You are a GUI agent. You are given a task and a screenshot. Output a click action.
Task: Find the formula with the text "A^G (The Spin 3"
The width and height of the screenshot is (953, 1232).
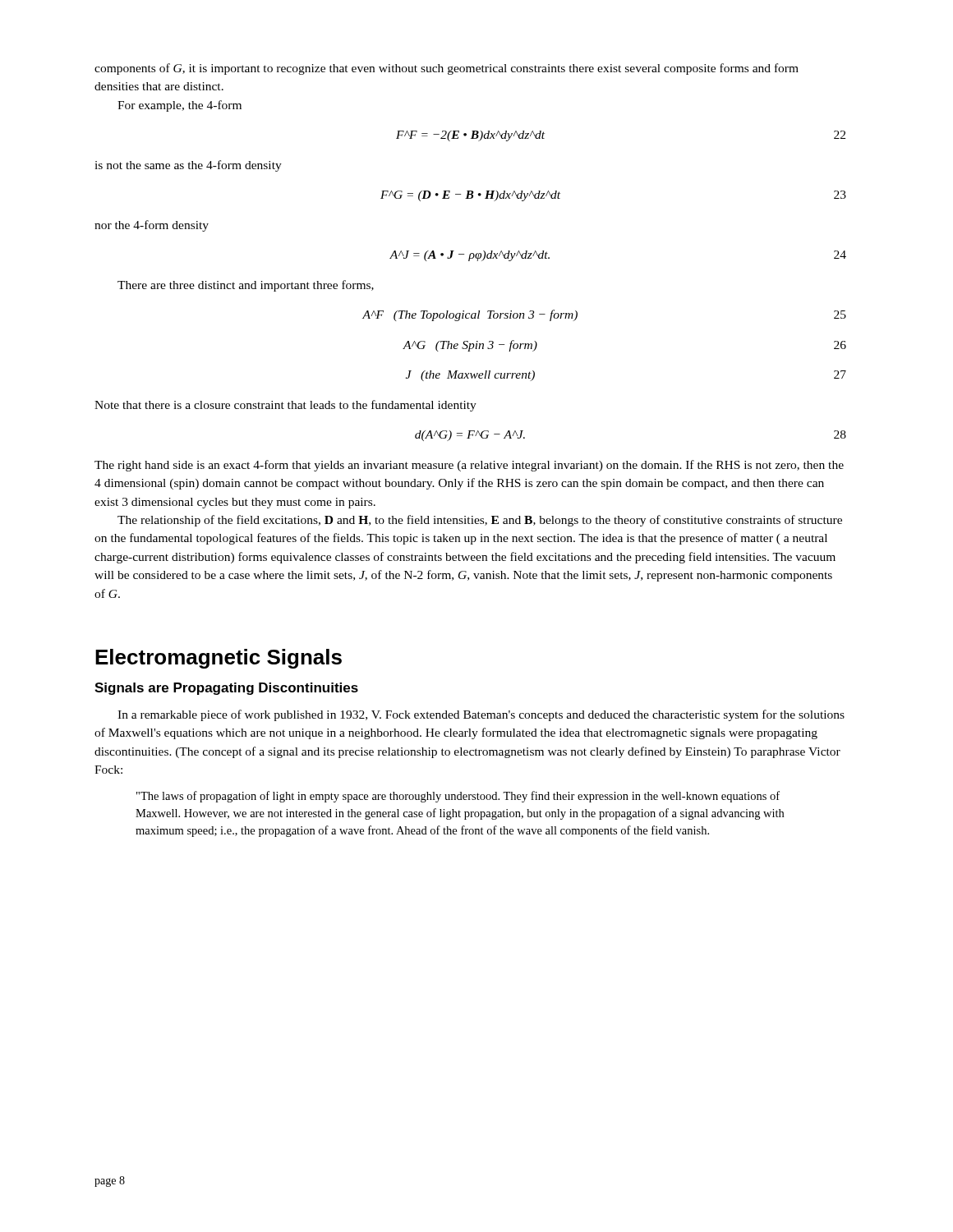pyautogui.click(x=474, y=345)
